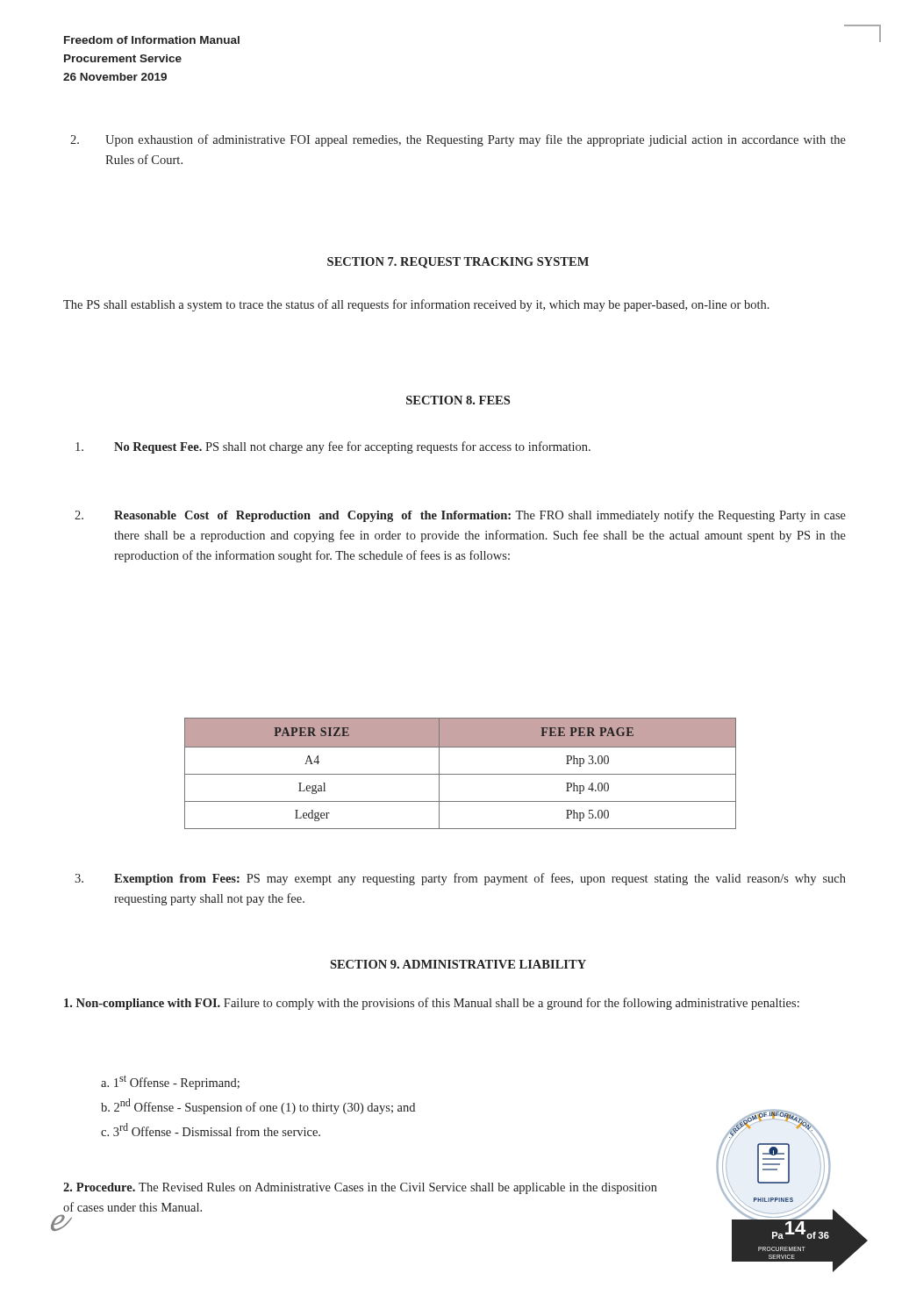Select the section header with the text "SECTION 8. FEES"
This screenshot has width=916, height=1316.
click(458, 400)
